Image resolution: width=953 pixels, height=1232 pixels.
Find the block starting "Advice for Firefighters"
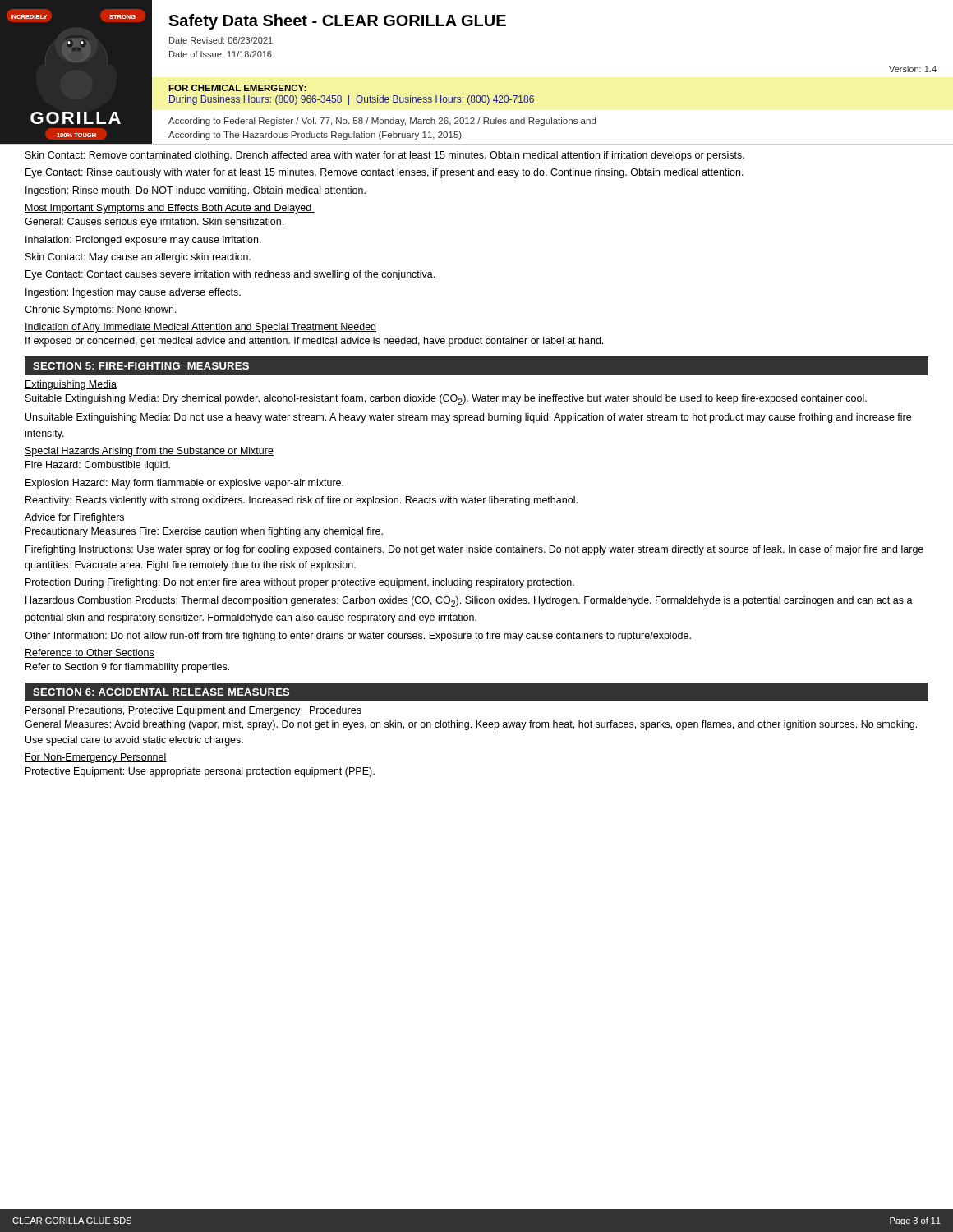[75, 518]
